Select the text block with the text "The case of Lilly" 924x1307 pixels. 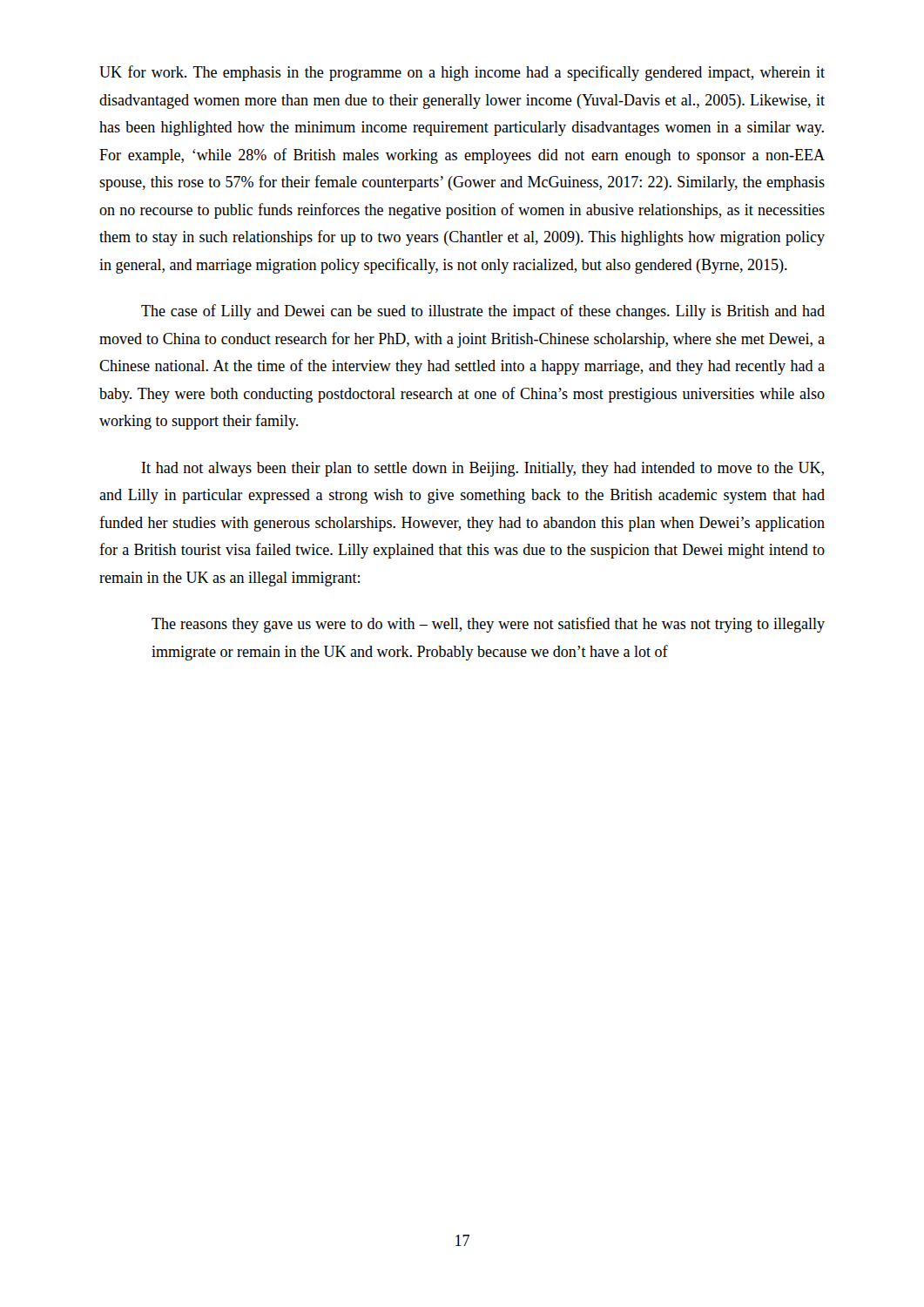pos(462,367)
